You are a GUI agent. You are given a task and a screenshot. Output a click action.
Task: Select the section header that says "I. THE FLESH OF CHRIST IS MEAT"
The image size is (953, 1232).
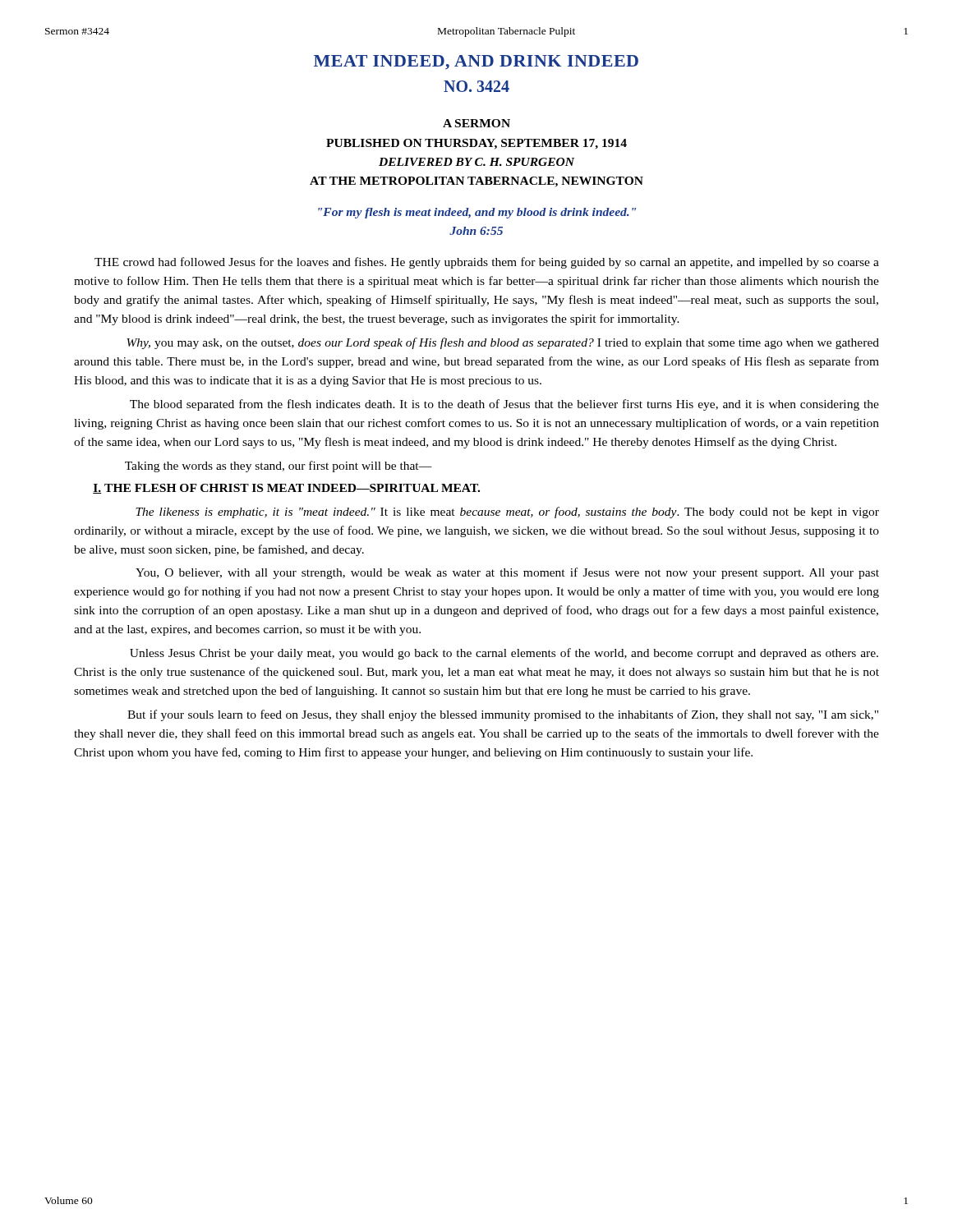[476, 488]
